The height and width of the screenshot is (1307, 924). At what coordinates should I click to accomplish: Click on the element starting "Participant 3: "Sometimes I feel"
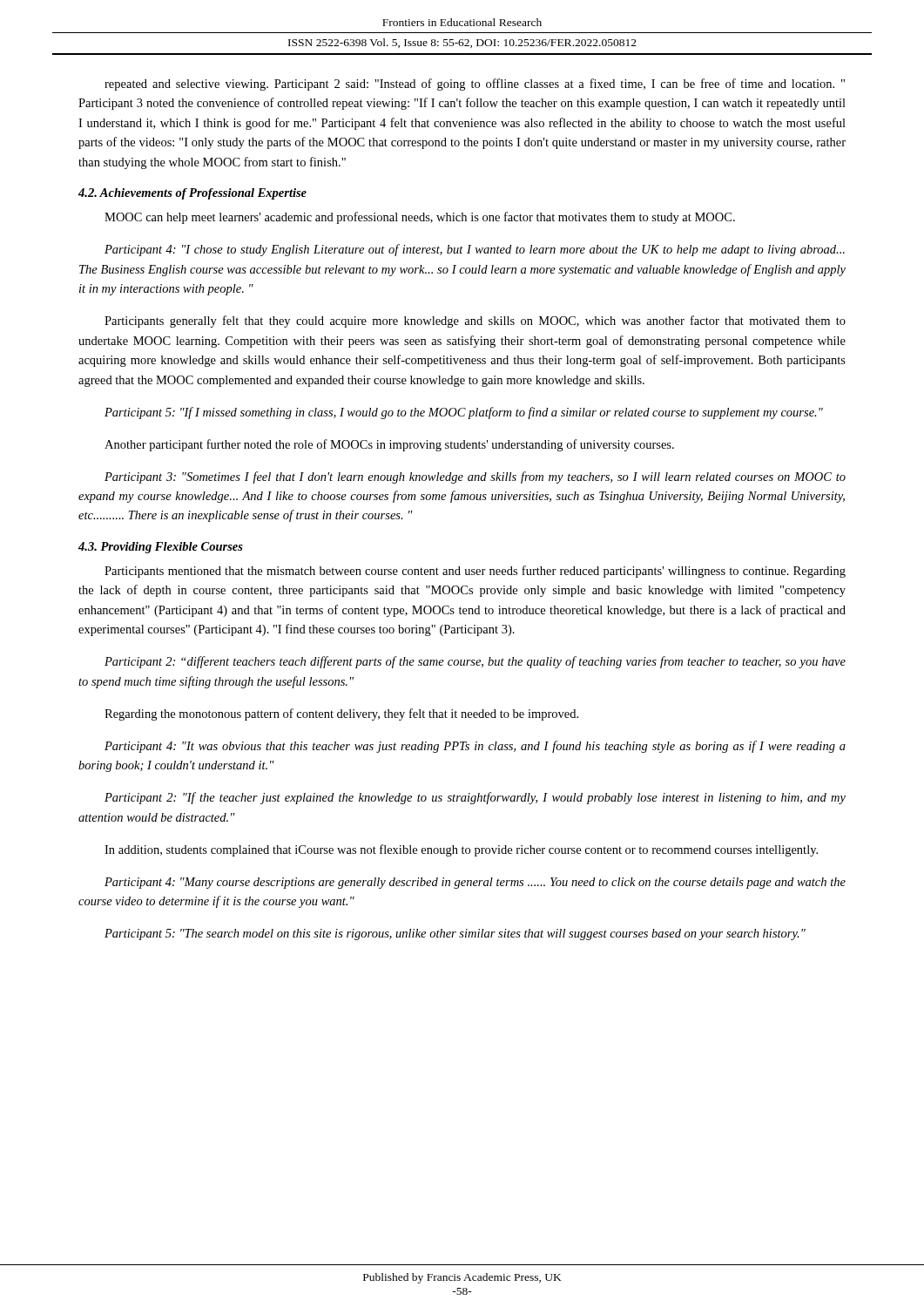[462, 496]
